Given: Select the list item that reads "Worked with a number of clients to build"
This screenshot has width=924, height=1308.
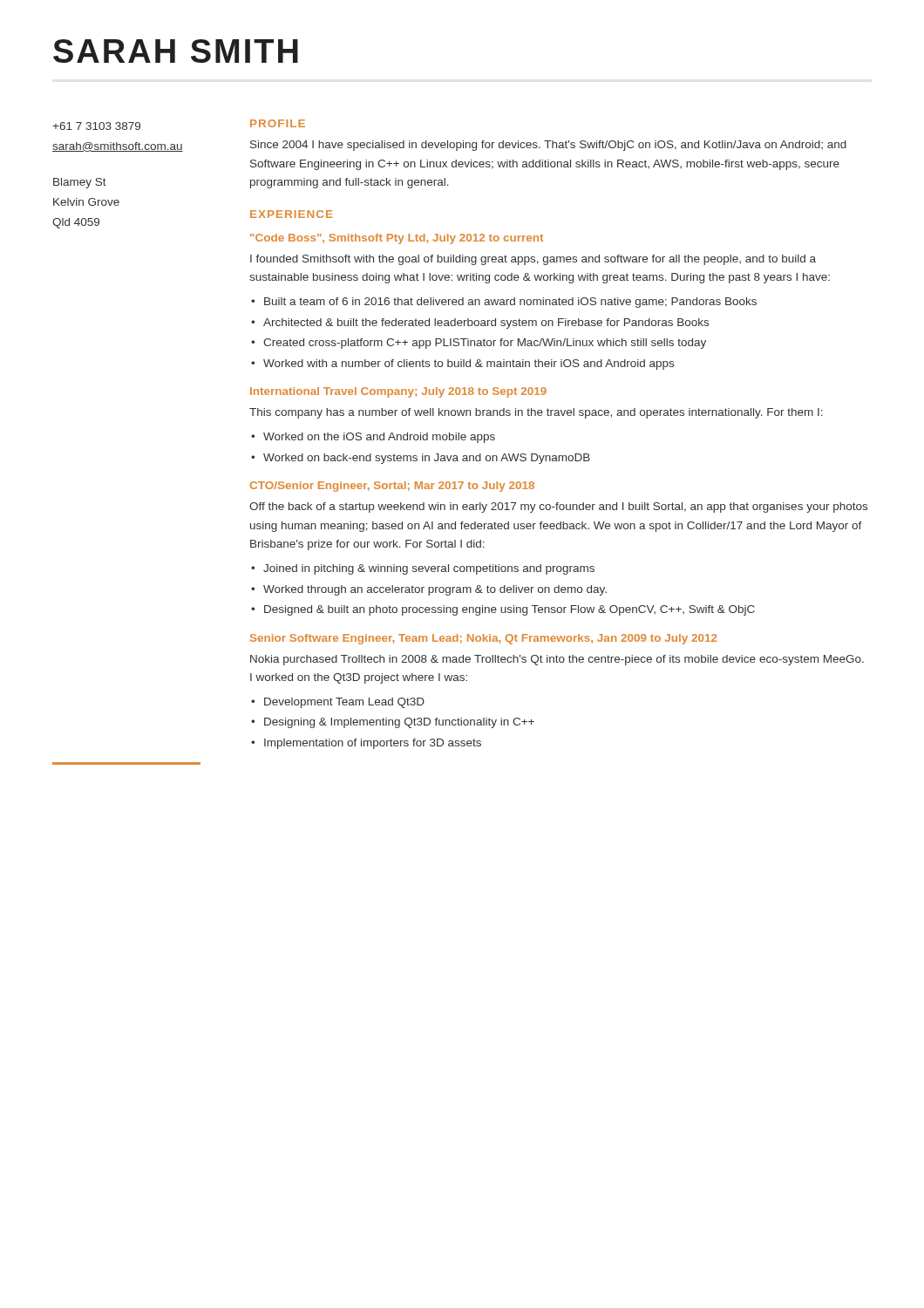Looking at the screenshot, I should pyautogui.click(x=469, y=363).
